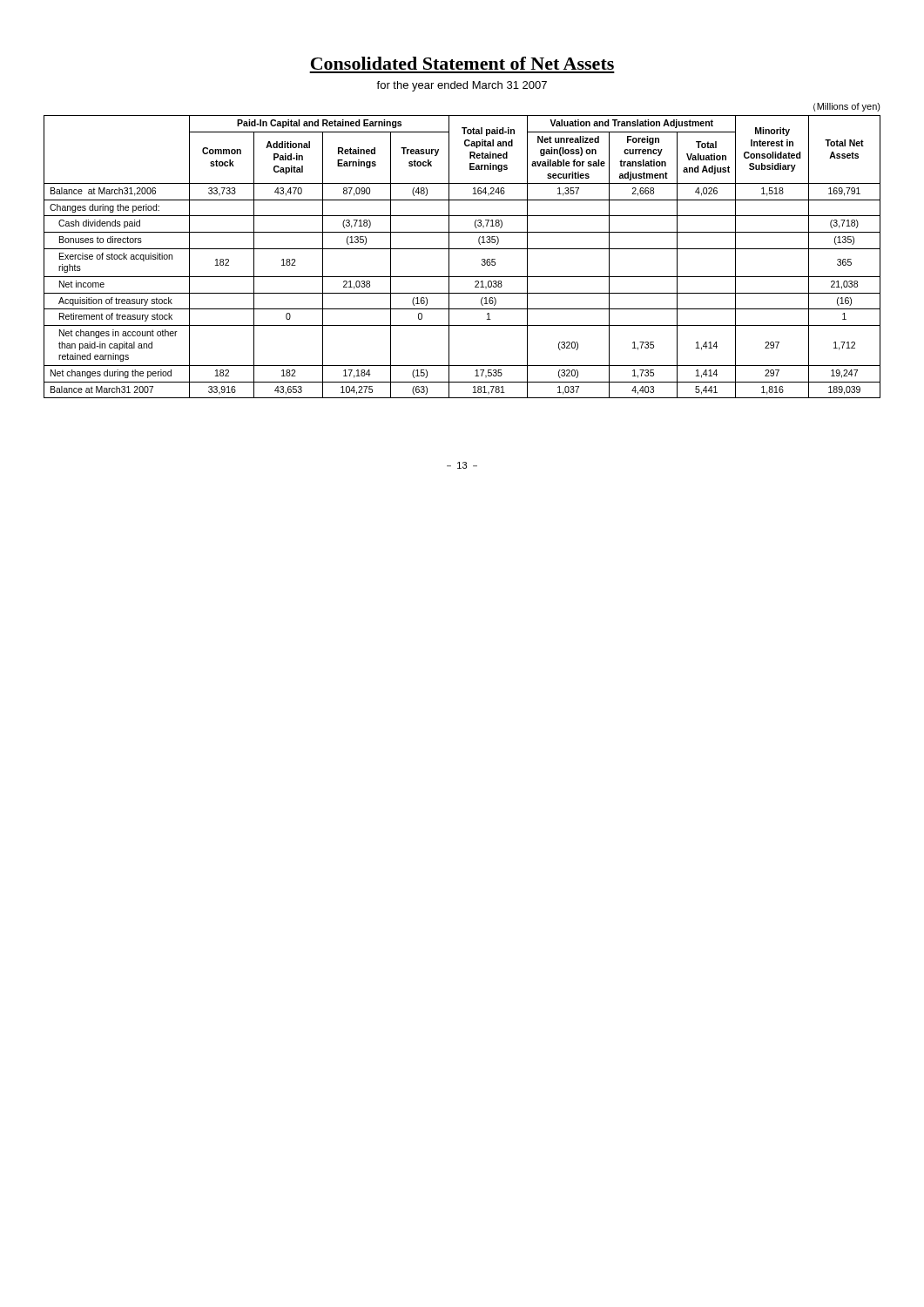The width and height of the screenshot is (924, 1307).
Task: Locate the block starting "（Millions of yen)"
Action: (x=844, y=106)
